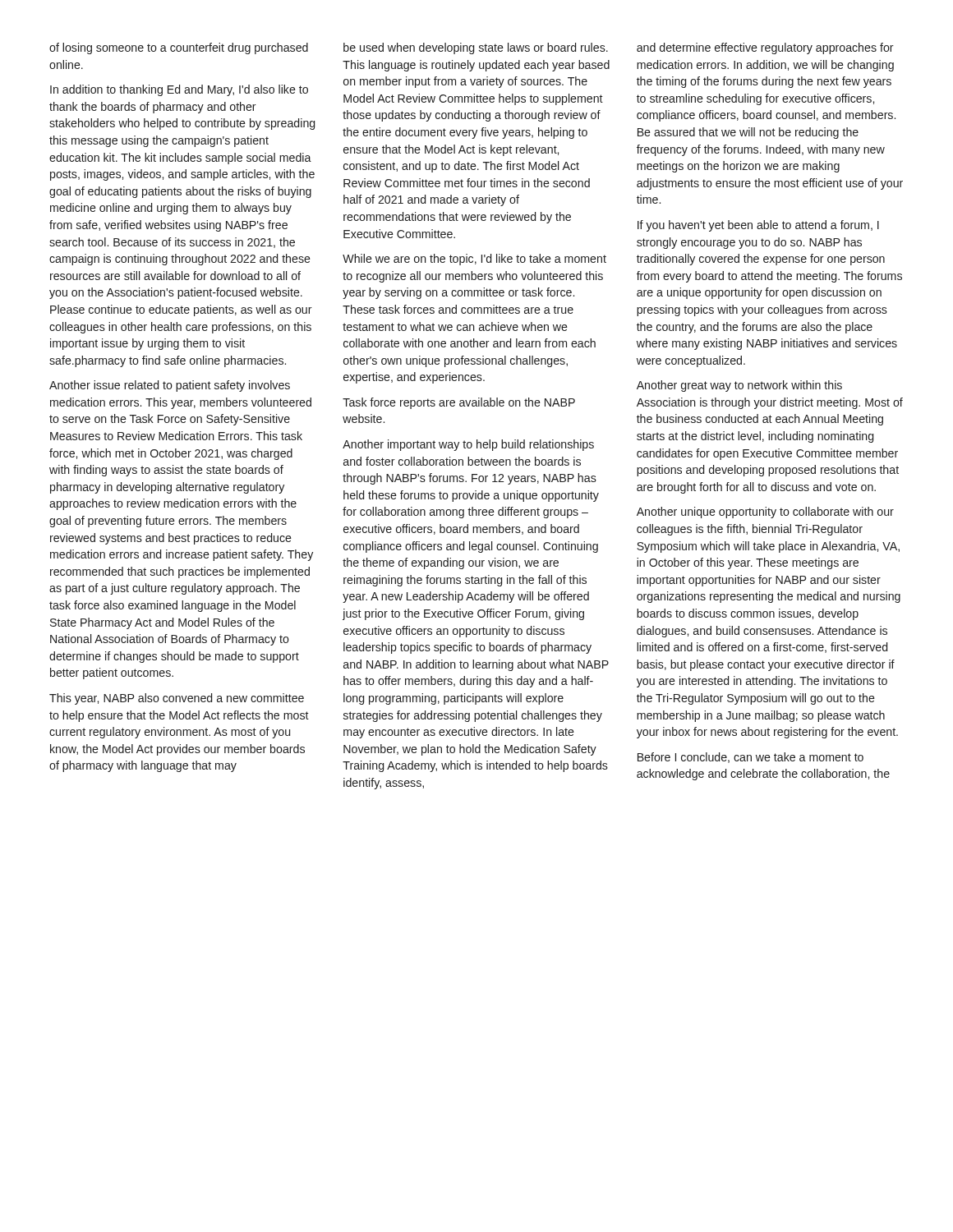
Task: Click on the text block containing "of losing someone to"
Action: [183, 407]
